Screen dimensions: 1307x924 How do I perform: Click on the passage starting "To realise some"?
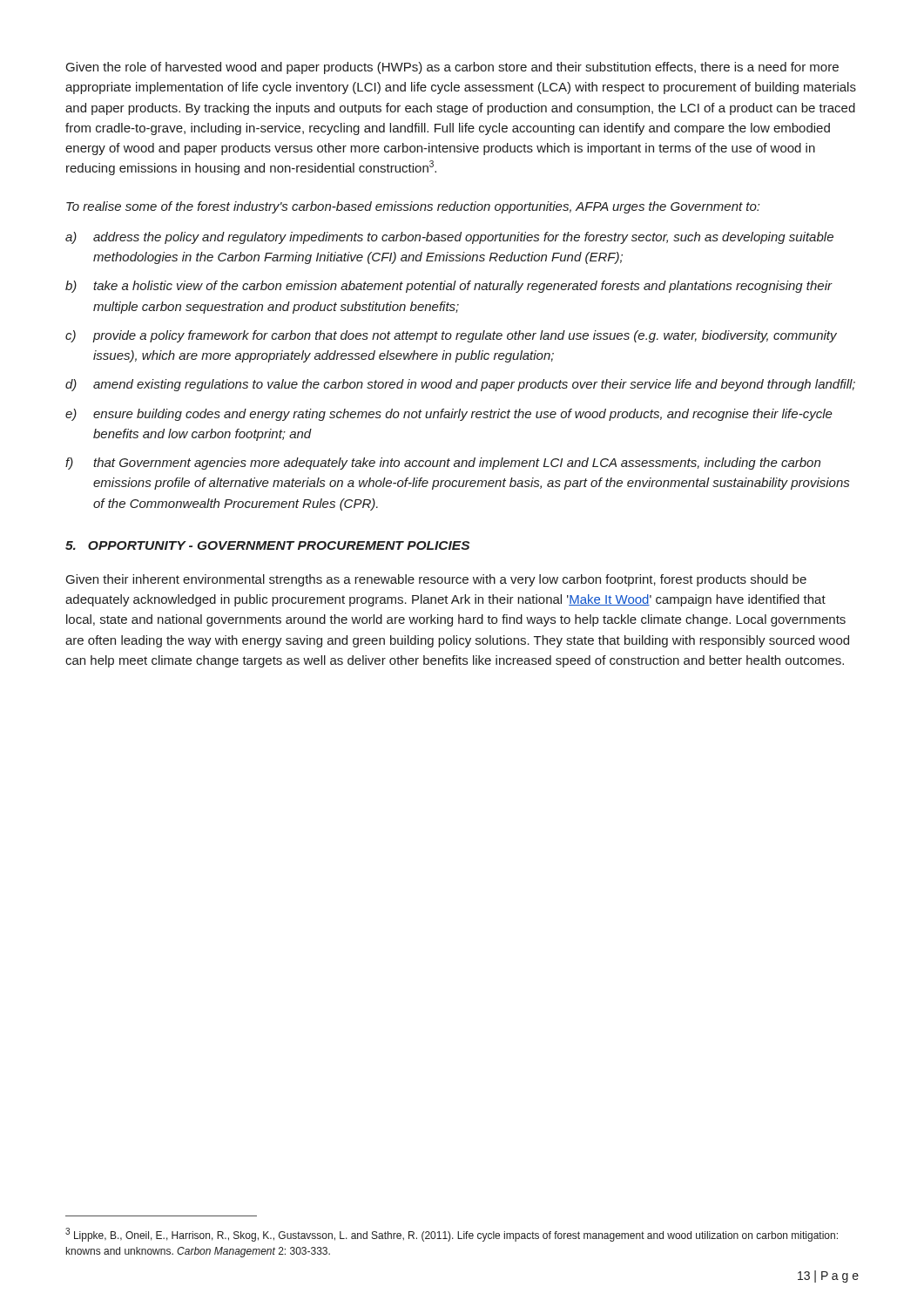point(462,206)
